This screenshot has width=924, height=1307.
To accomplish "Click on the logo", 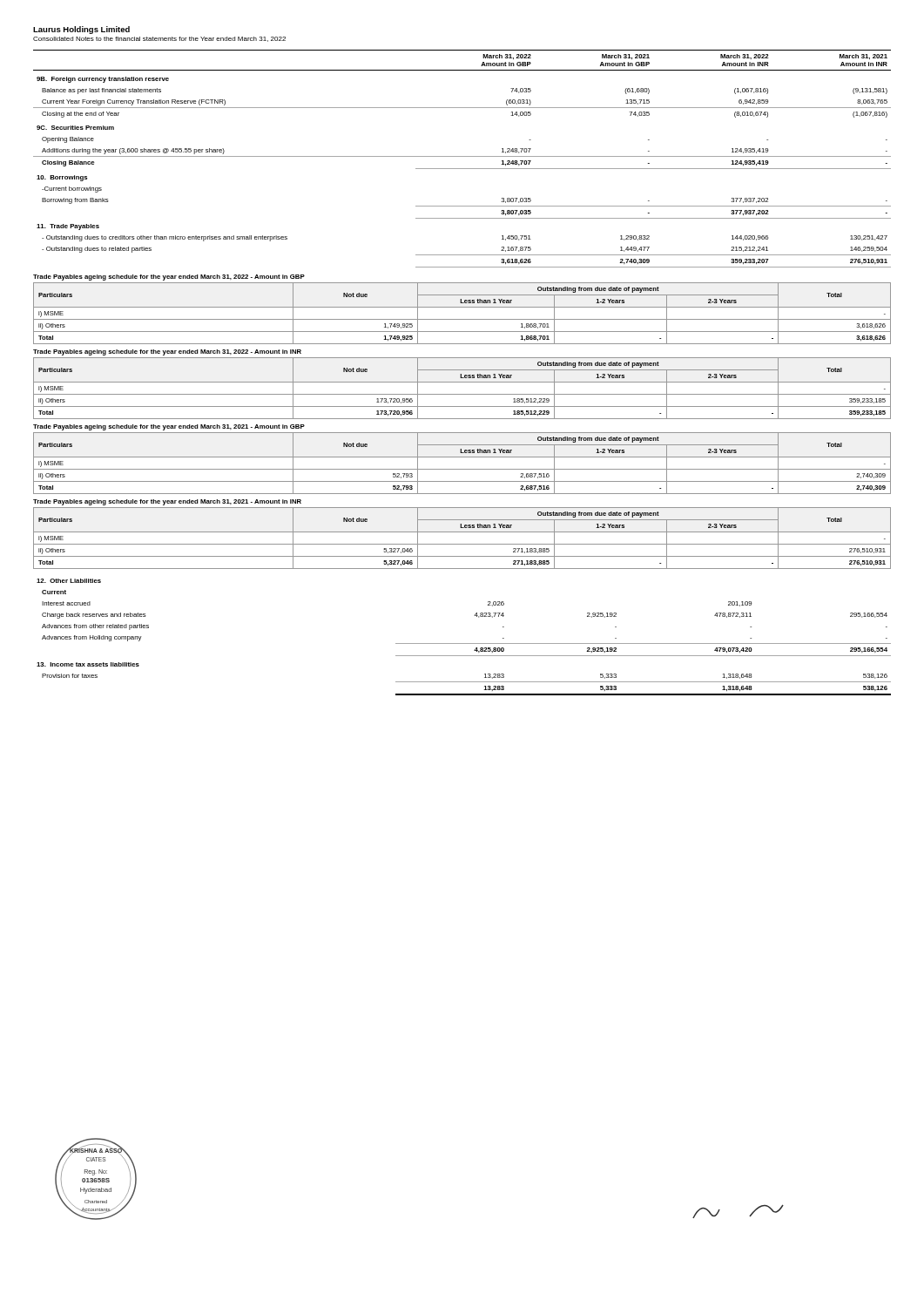I will (96, 1180).
